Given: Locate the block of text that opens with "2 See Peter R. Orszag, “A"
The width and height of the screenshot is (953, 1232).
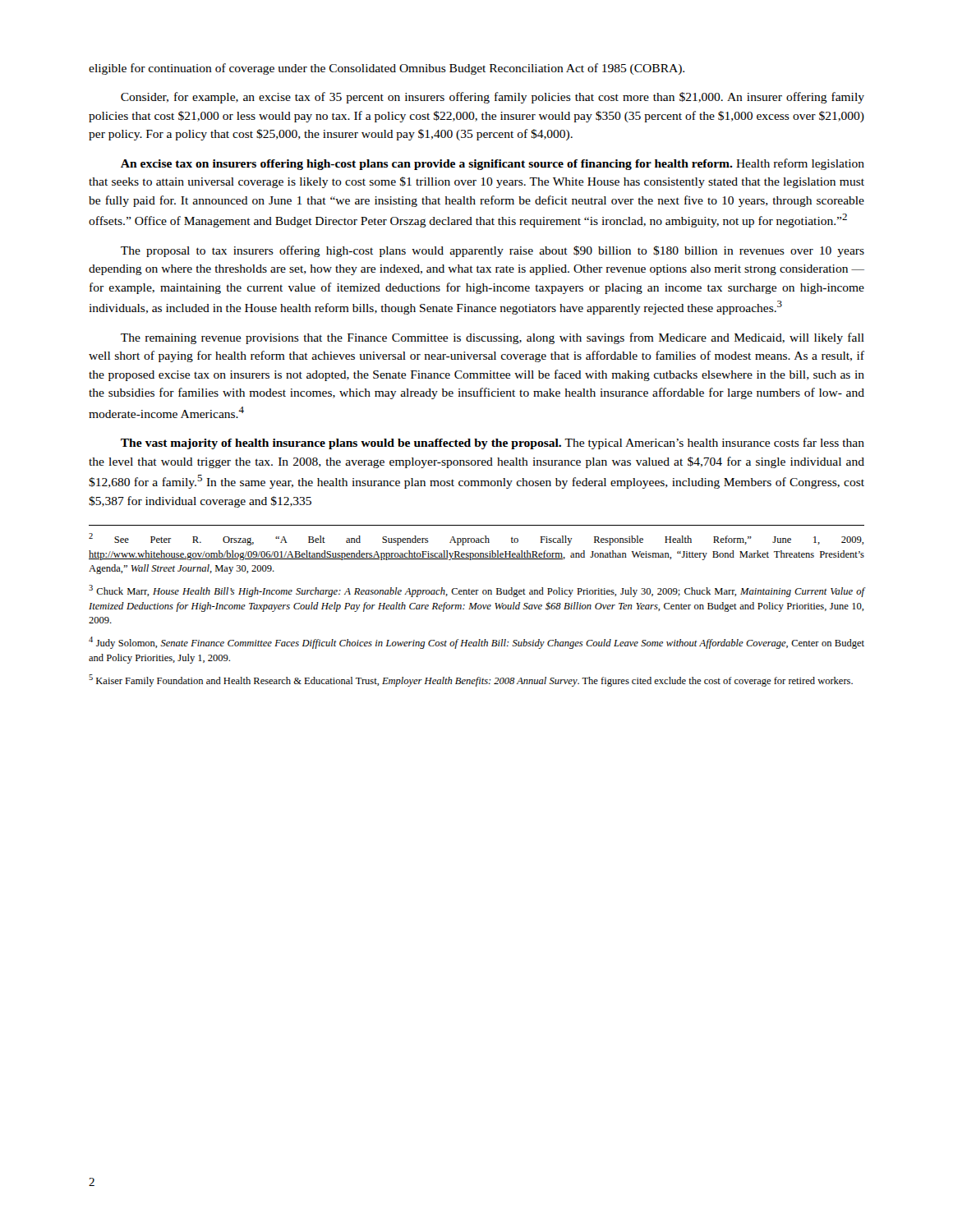Looking at the screenshot, I should tap(476, 553).
